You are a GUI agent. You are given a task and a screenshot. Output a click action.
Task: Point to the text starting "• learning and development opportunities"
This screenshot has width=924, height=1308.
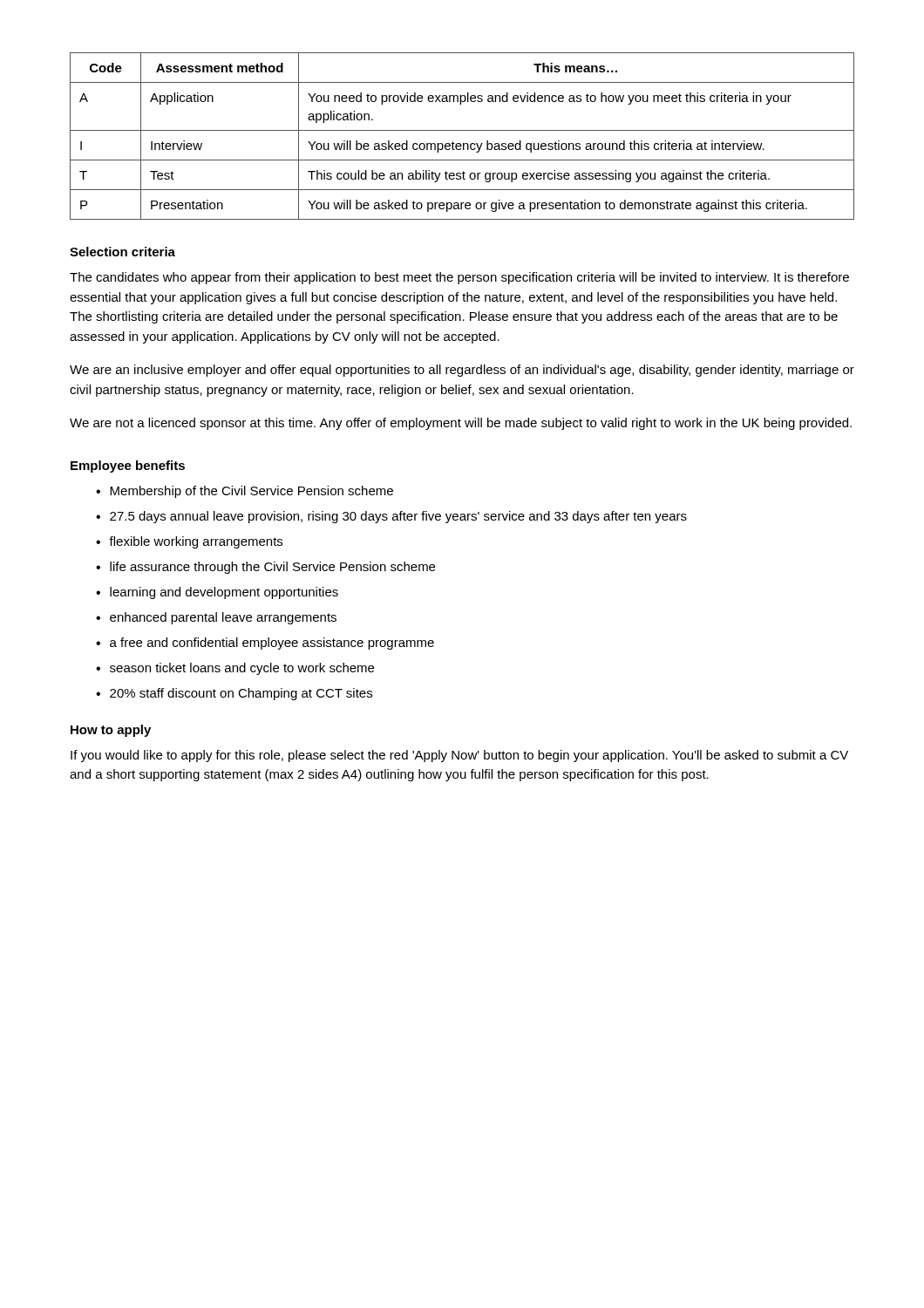click(x=217, y=593)
